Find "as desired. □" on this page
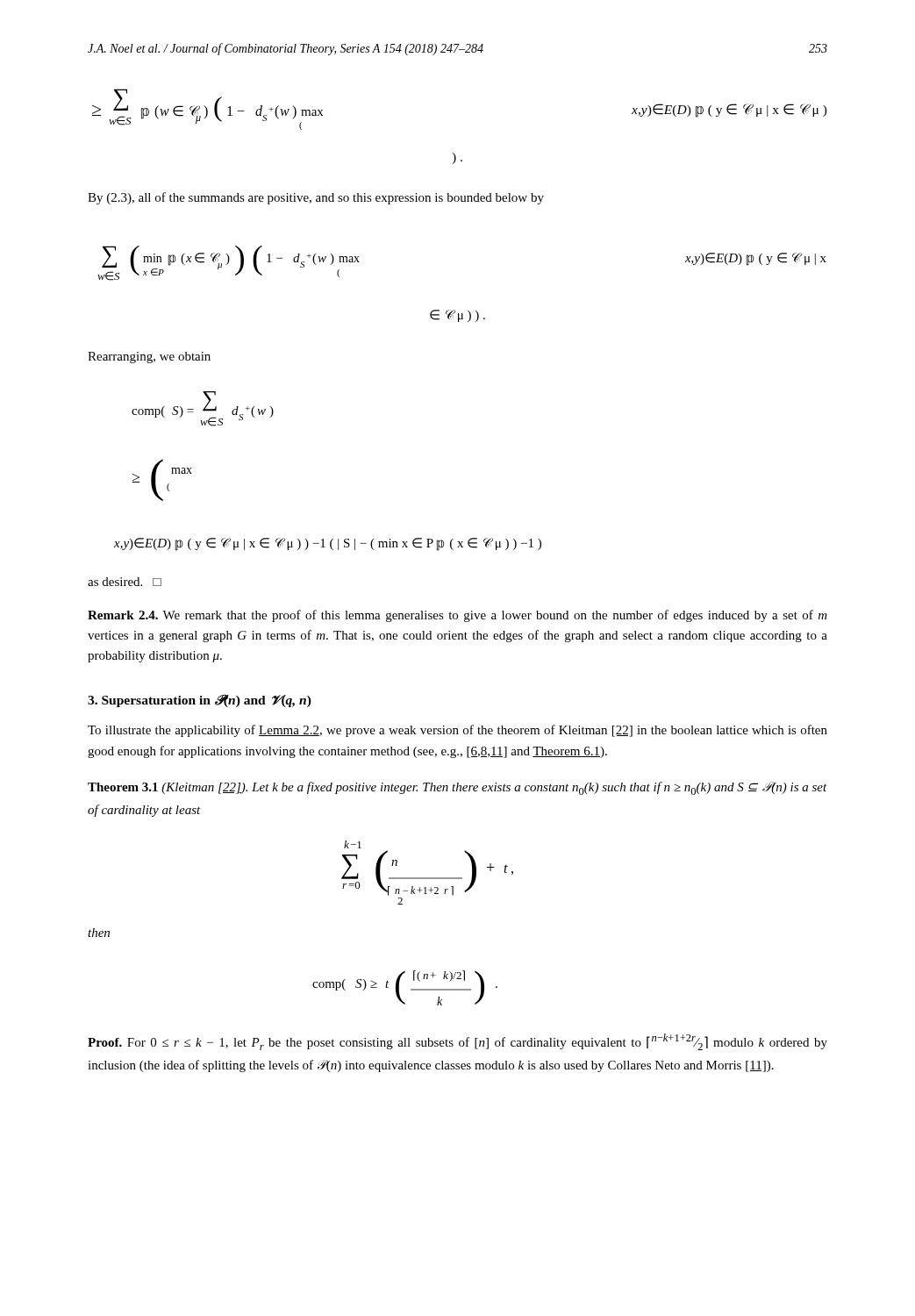 coord(124,581)
